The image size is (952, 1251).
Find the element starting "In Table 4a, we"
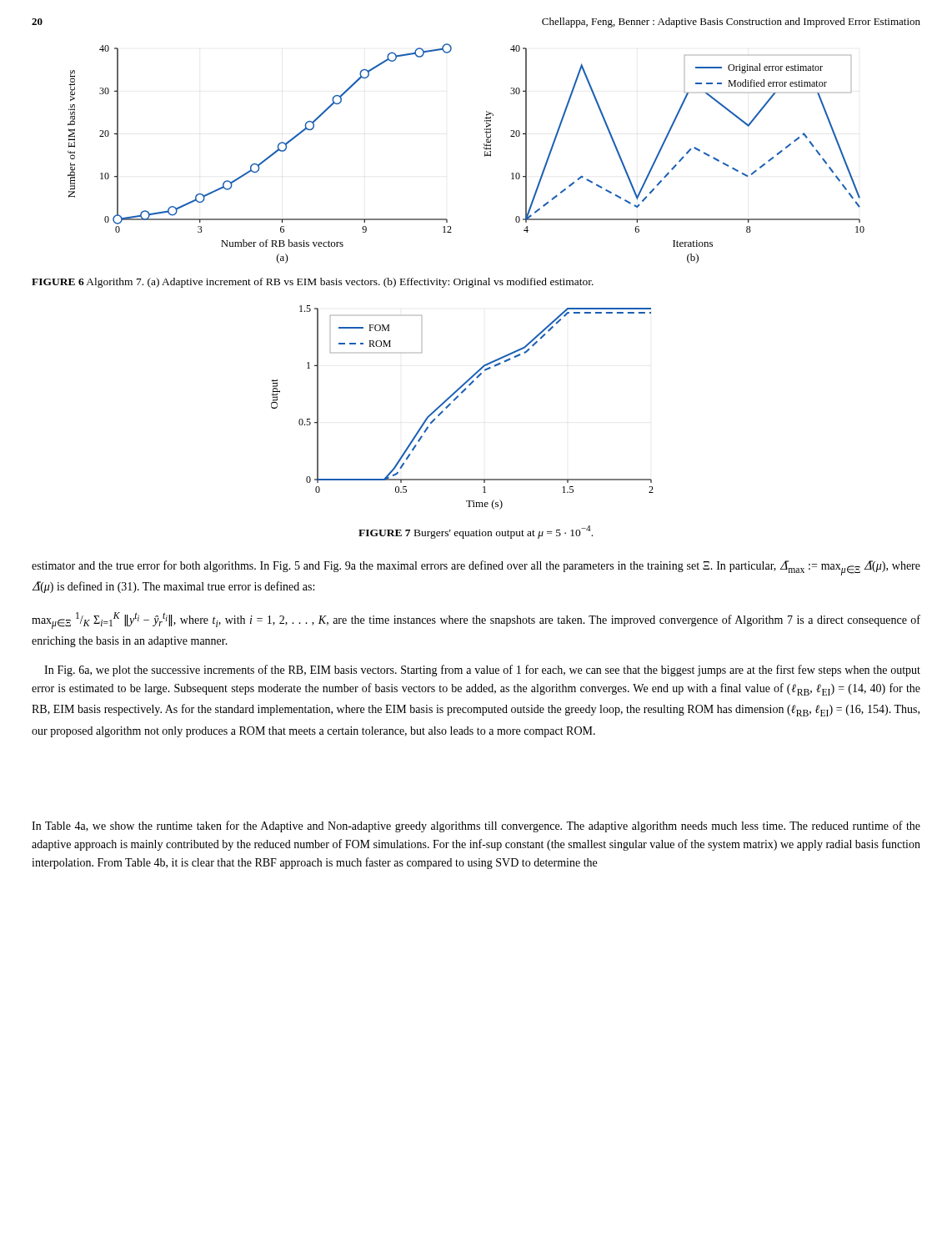pos(476,844)
